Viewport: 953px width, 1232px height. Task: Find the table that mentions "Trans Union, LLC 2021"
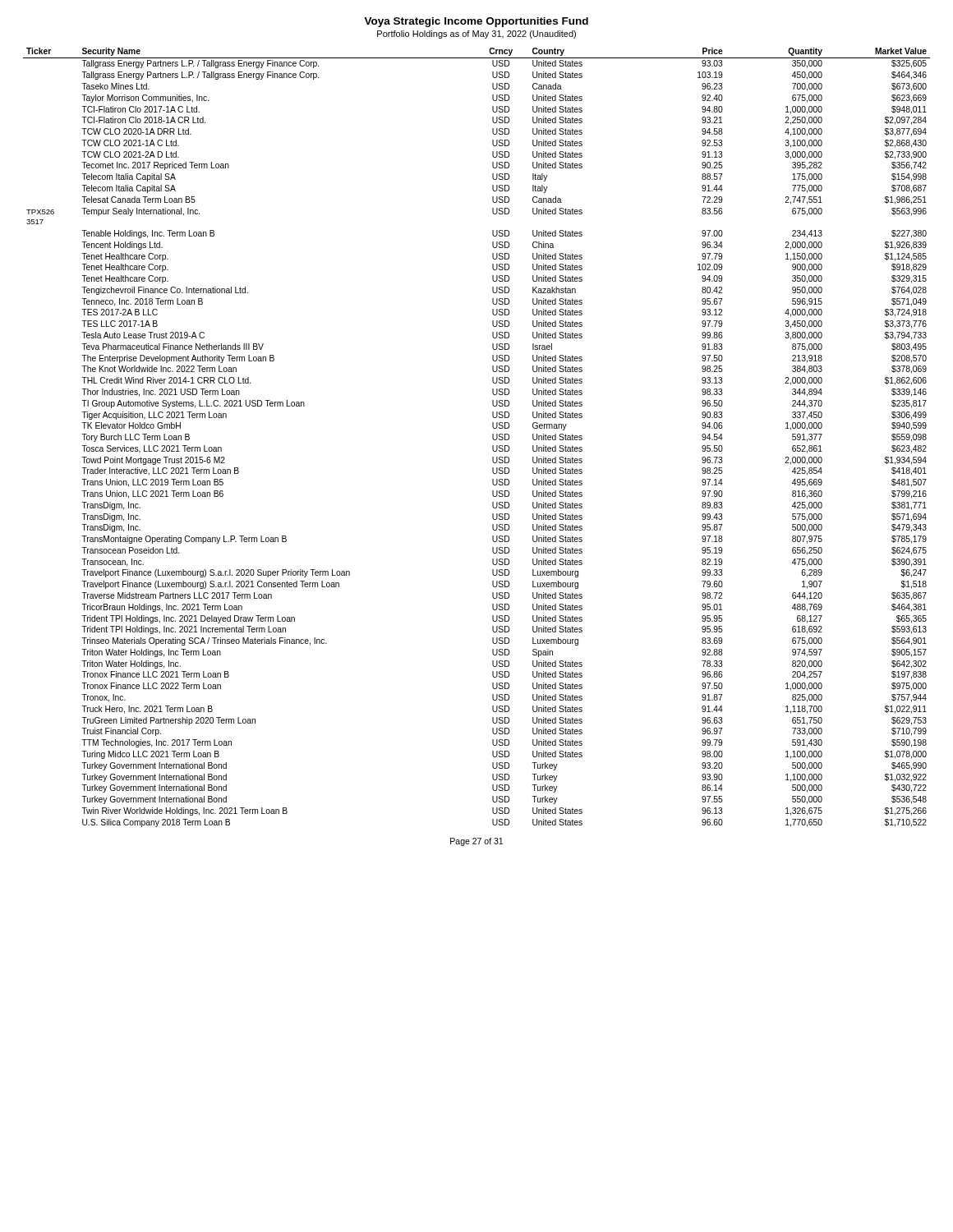coord(476,437)
